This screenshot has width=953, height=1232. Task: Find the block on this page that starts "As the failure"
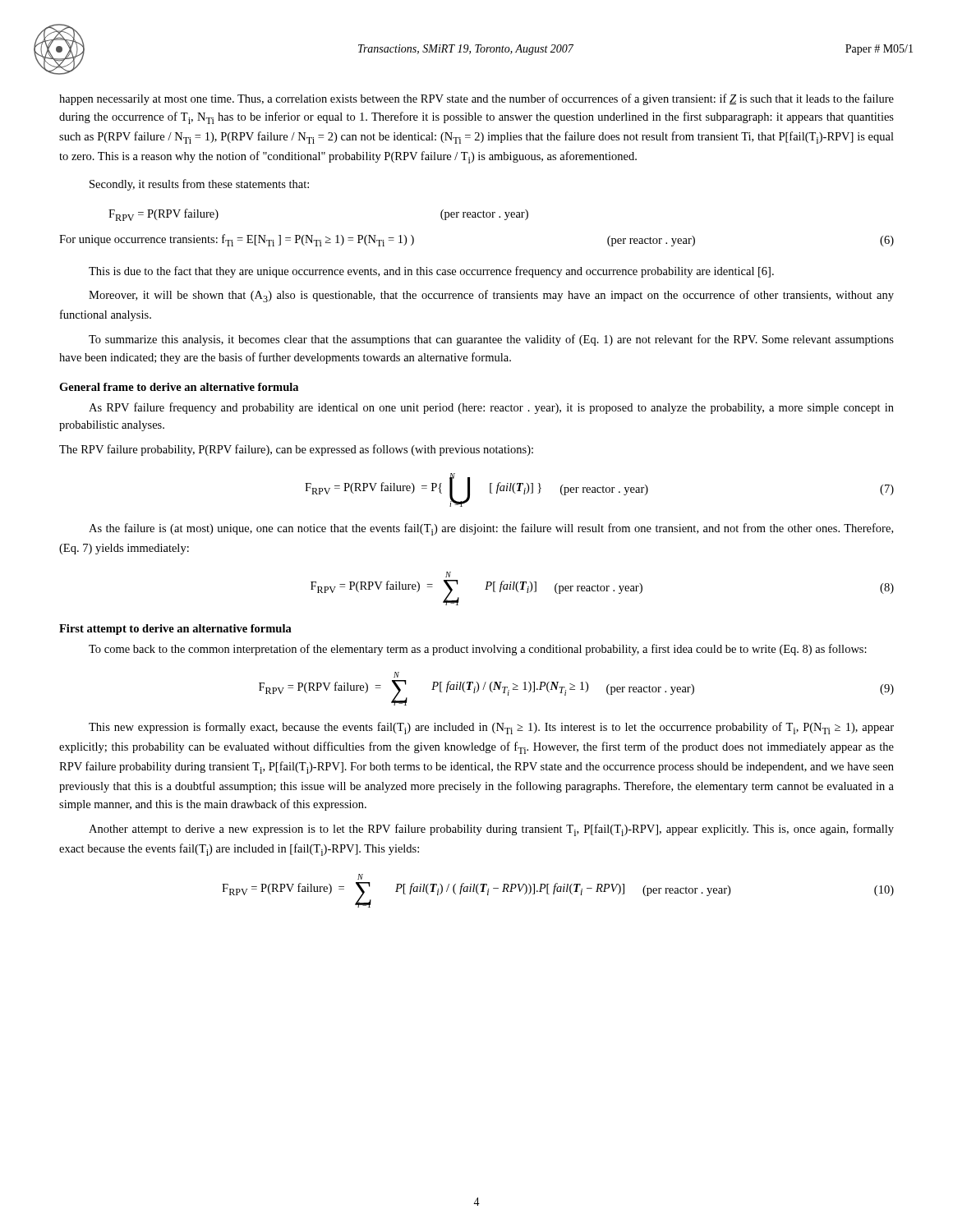coord(476,539)
